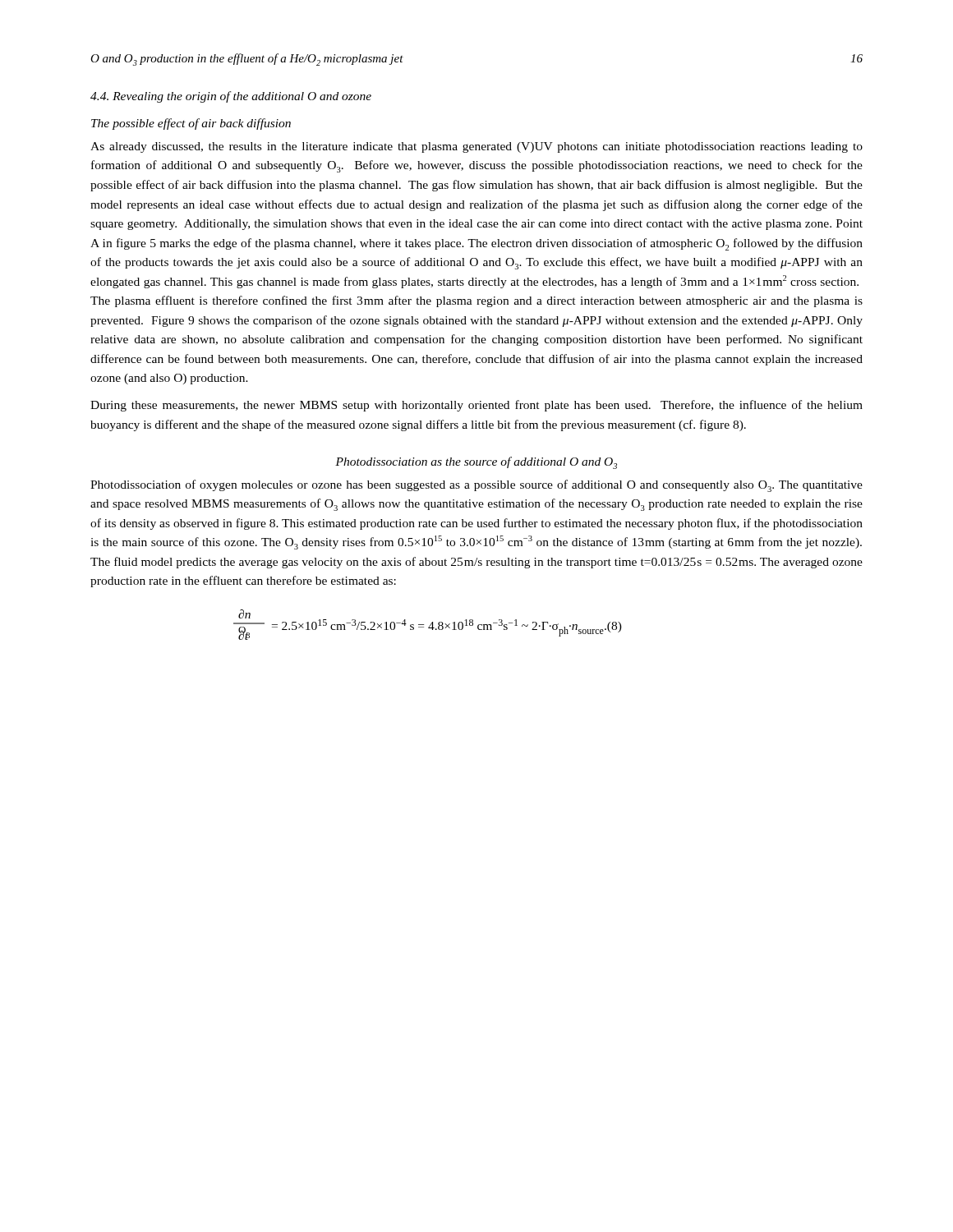Where is the passage that starts "During these measurements,"?
This screenshot has height=1232, width=953.
[x=476, y=414]
